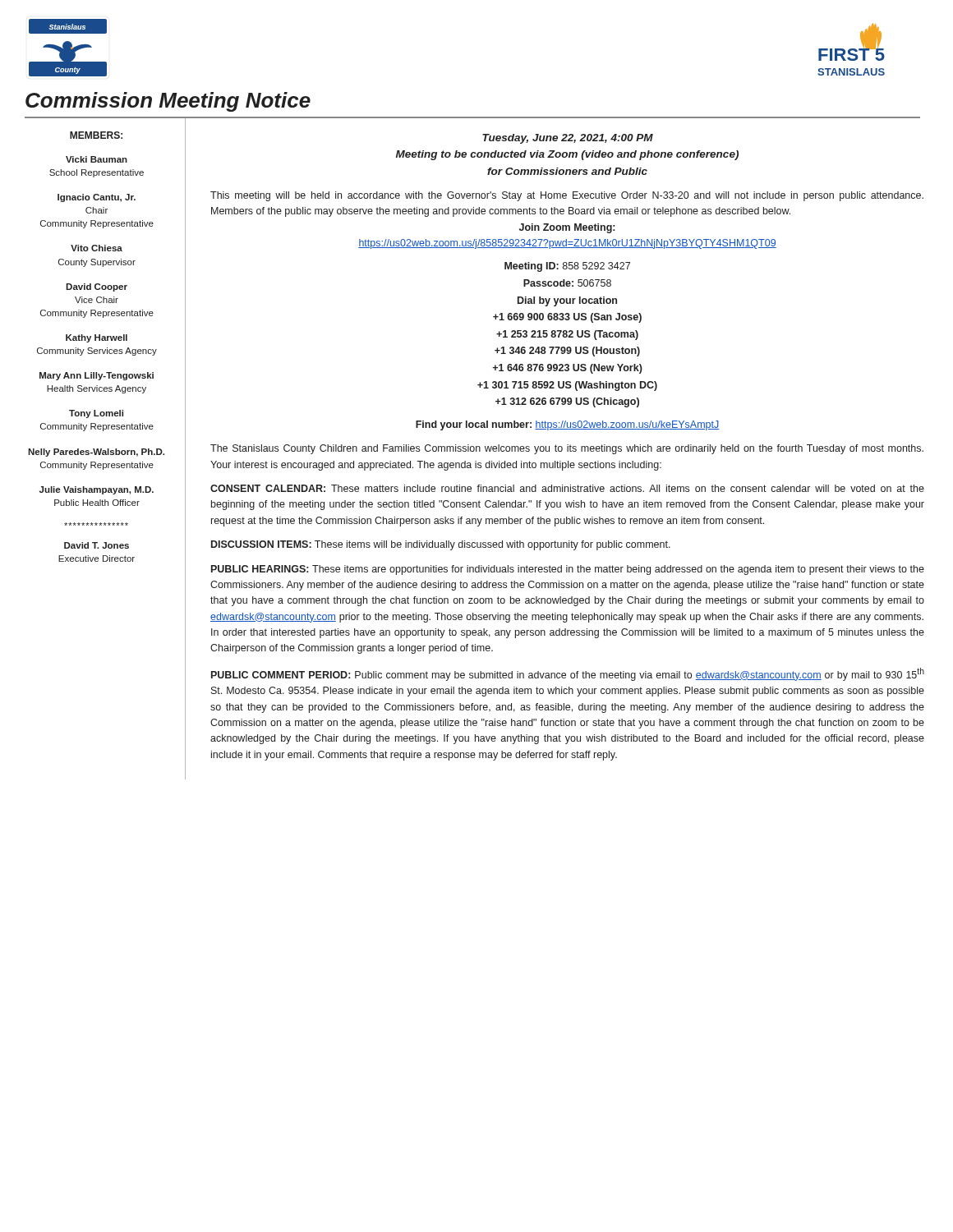Image resolution: width=953 pixels, height=1232 pixels.
Task: Select the list item with the text "Ignacio Cantu, Jr. Chair"
Action: [x=96, y=211]
